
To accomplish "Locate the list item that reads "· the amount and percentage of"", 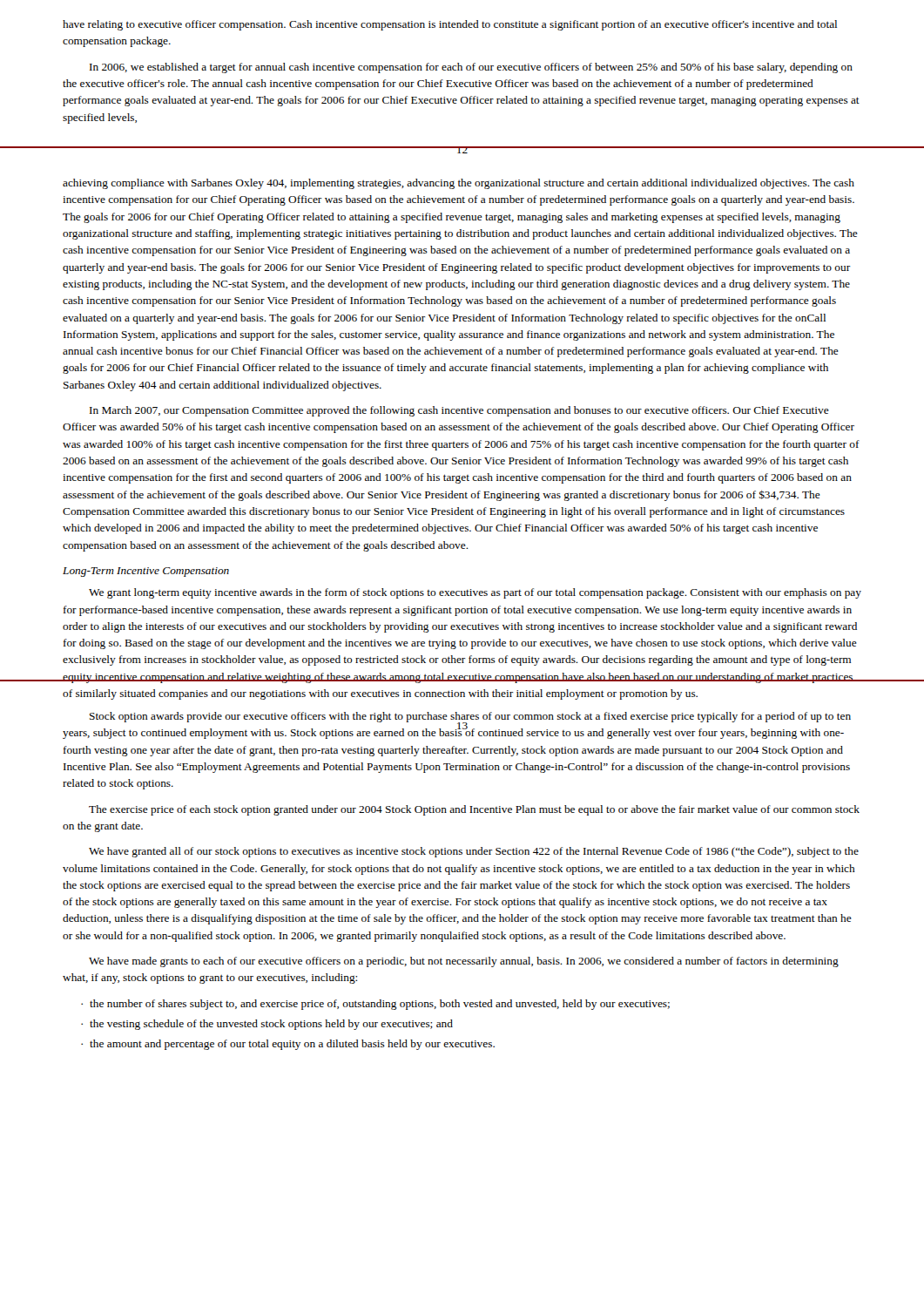I will pyautogui.click(x=288, y=1044).
